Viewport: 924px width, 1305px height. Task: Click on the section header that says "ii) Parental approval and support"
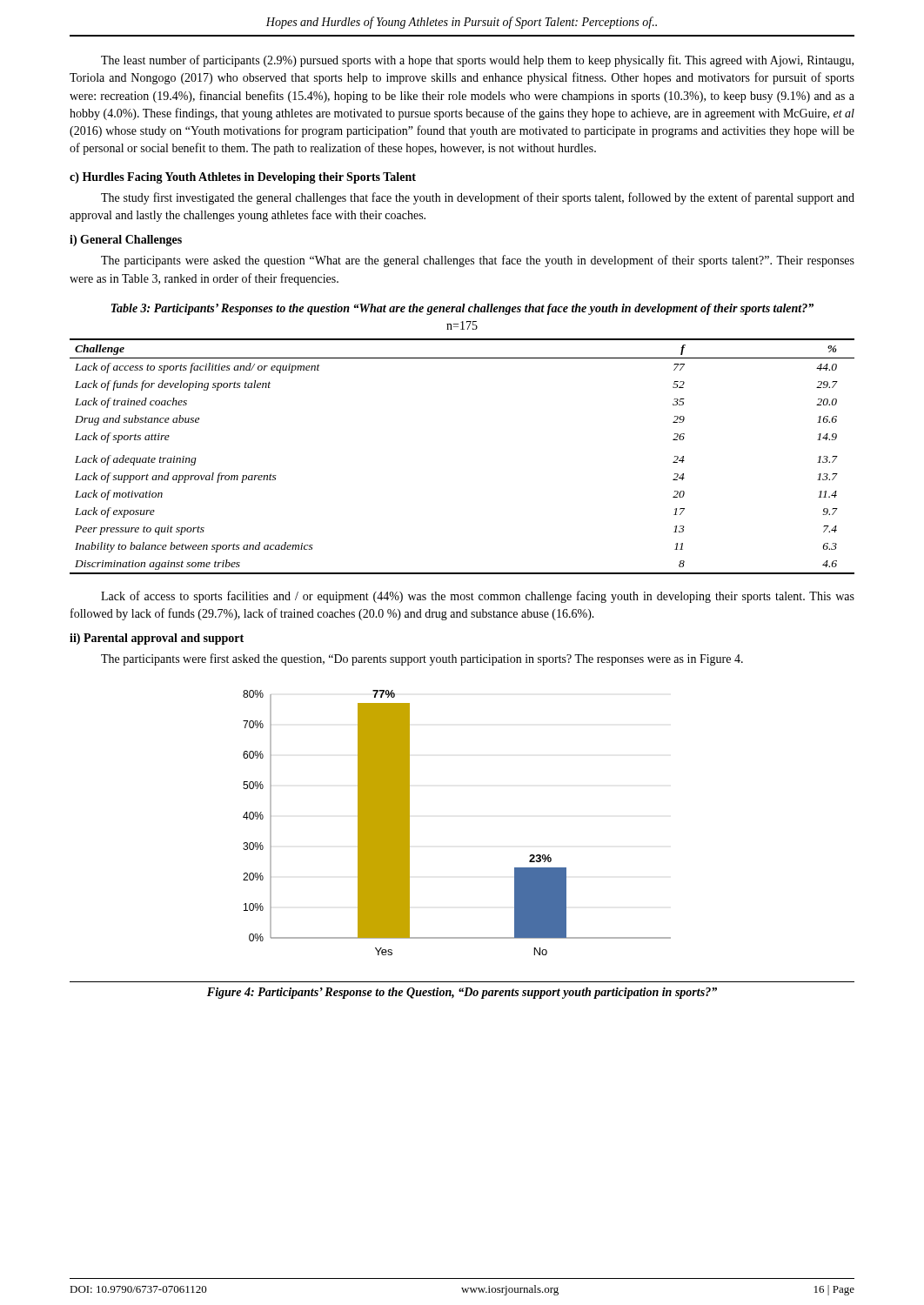157,638
